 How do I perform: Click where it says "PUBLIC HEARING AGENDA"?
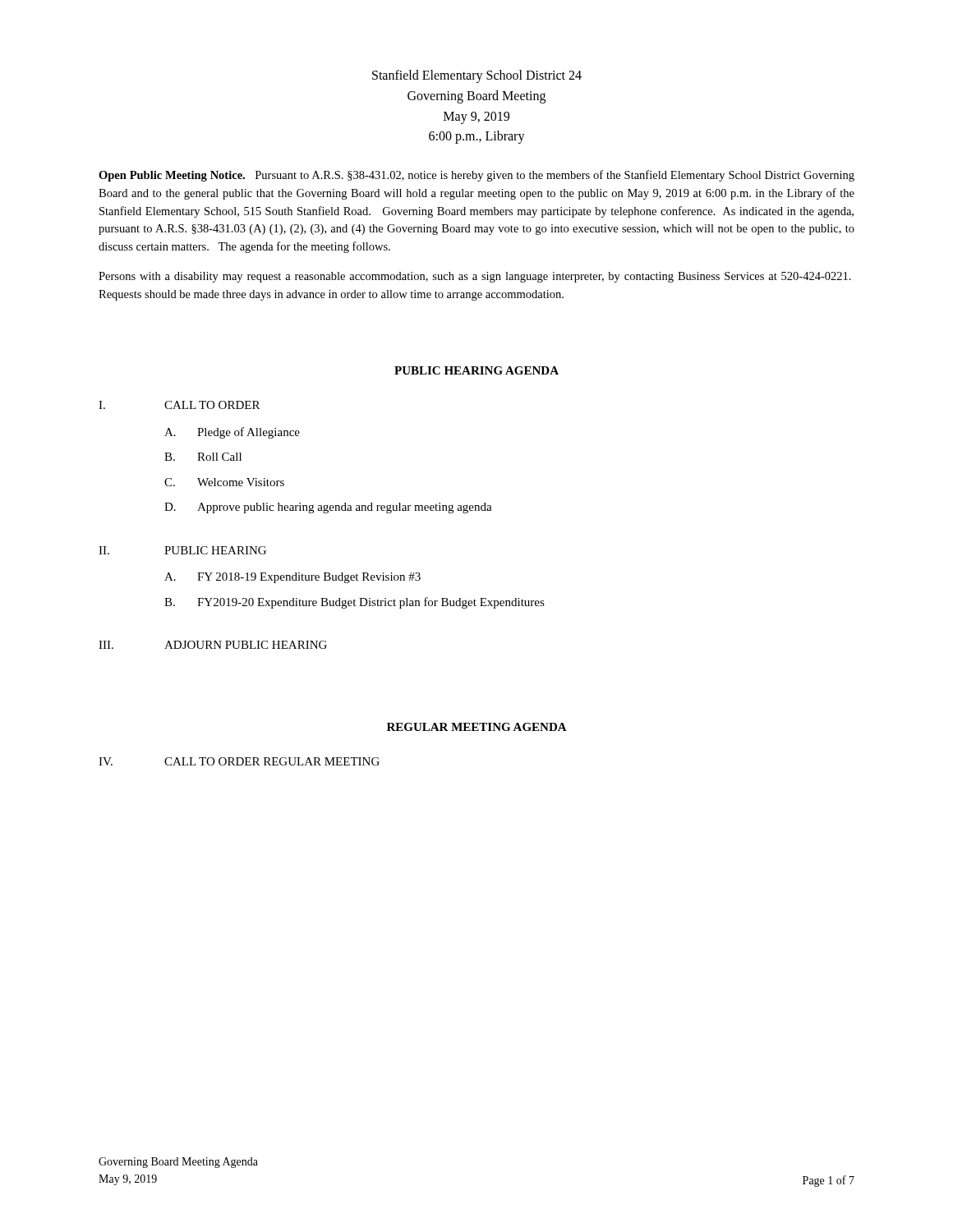[476, 371]
